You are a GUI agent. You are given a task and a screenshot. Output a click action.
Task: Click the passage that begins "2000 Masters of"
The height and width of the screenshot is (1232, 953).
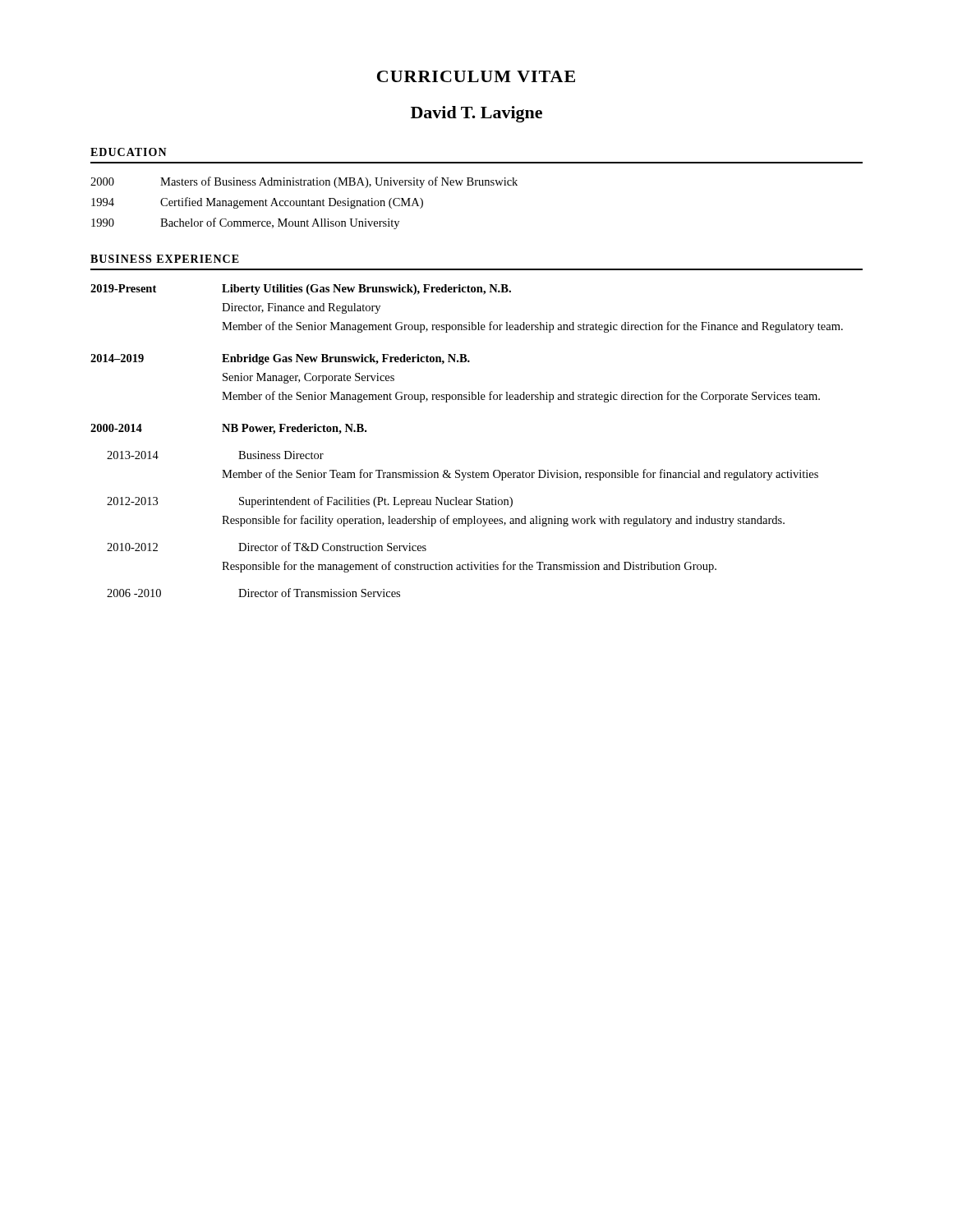pos(304,182)
